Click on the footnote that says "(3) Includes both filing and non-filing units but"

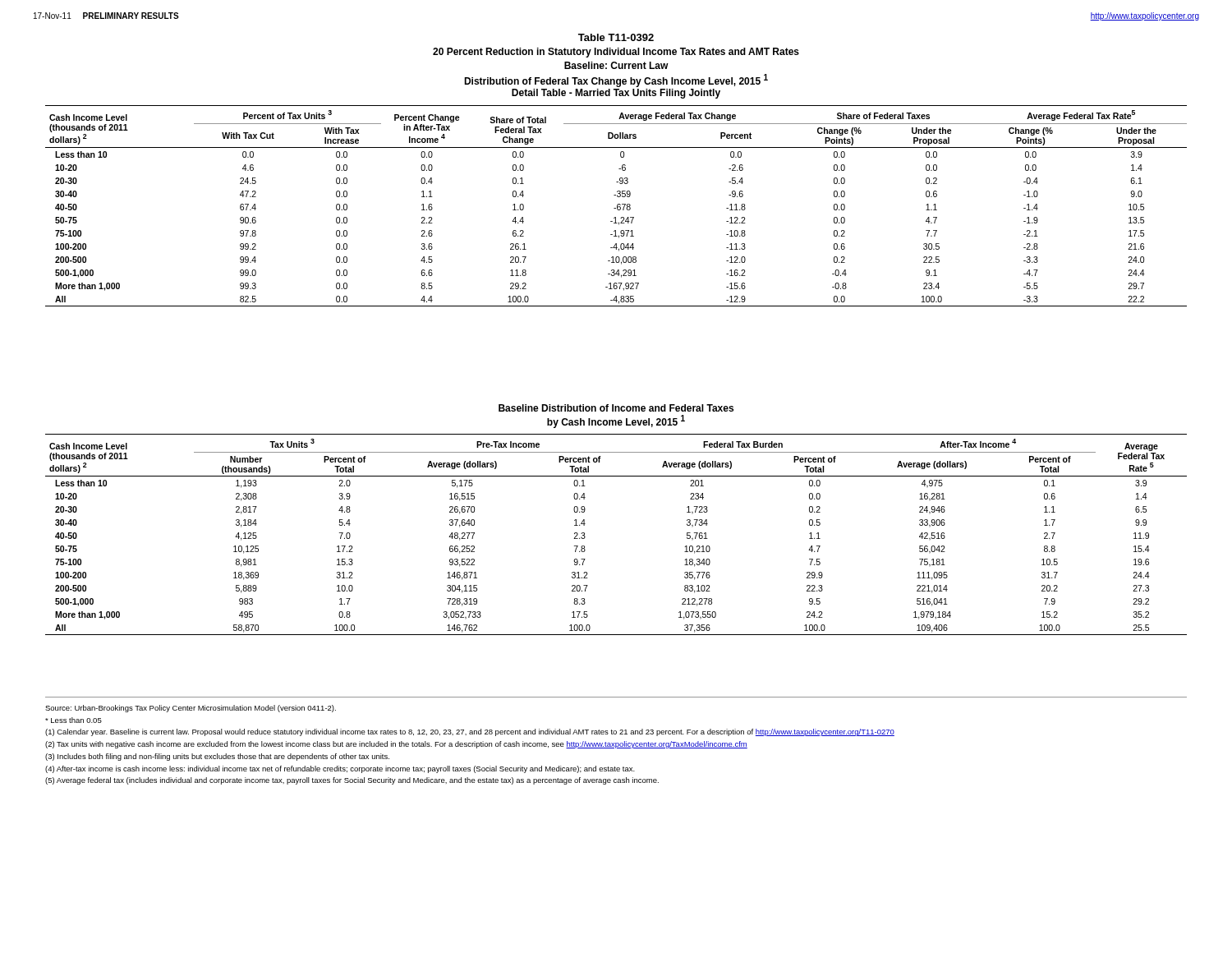218,756
